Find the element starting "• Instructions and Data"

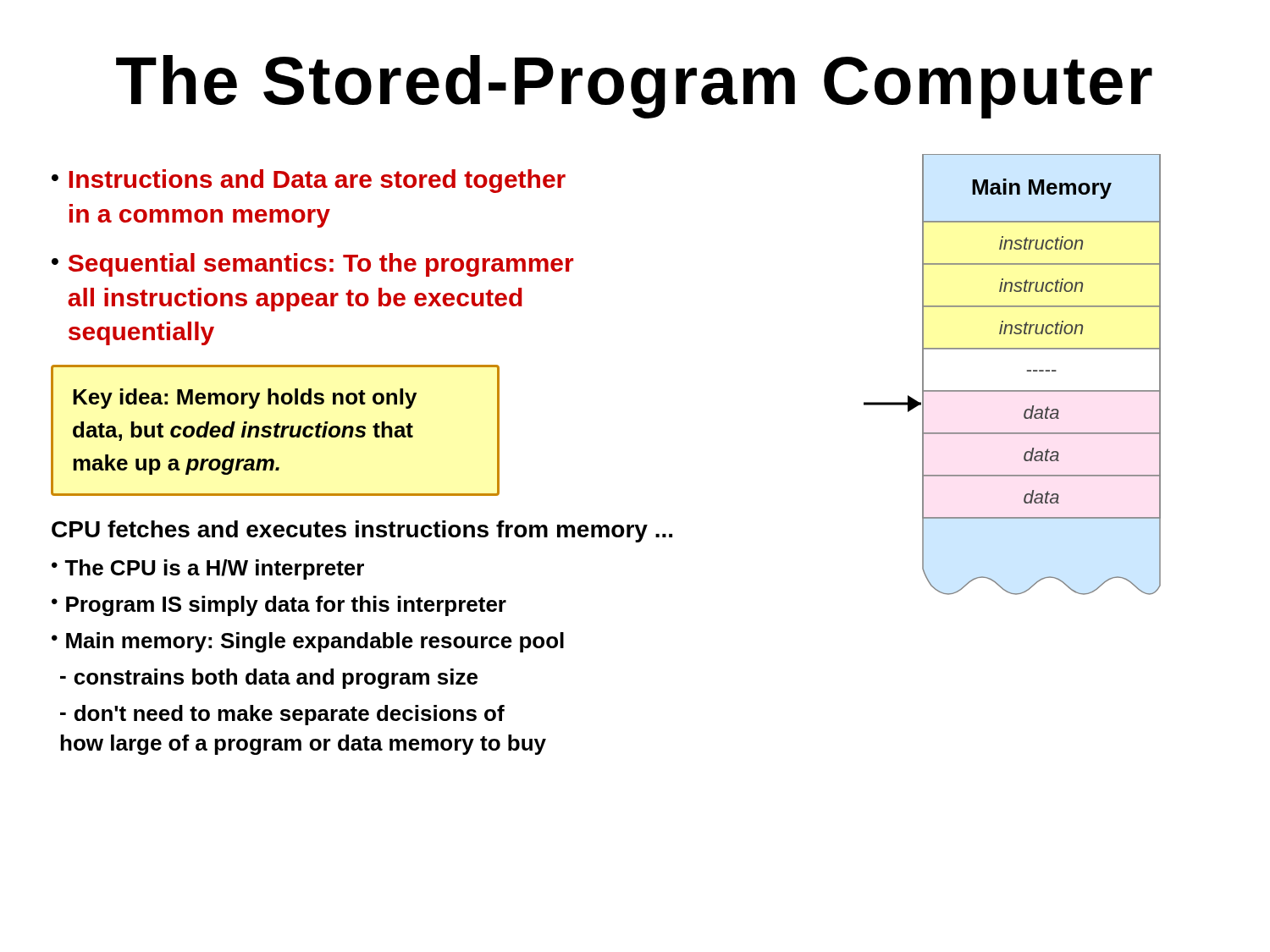click(x=308, y=197)
